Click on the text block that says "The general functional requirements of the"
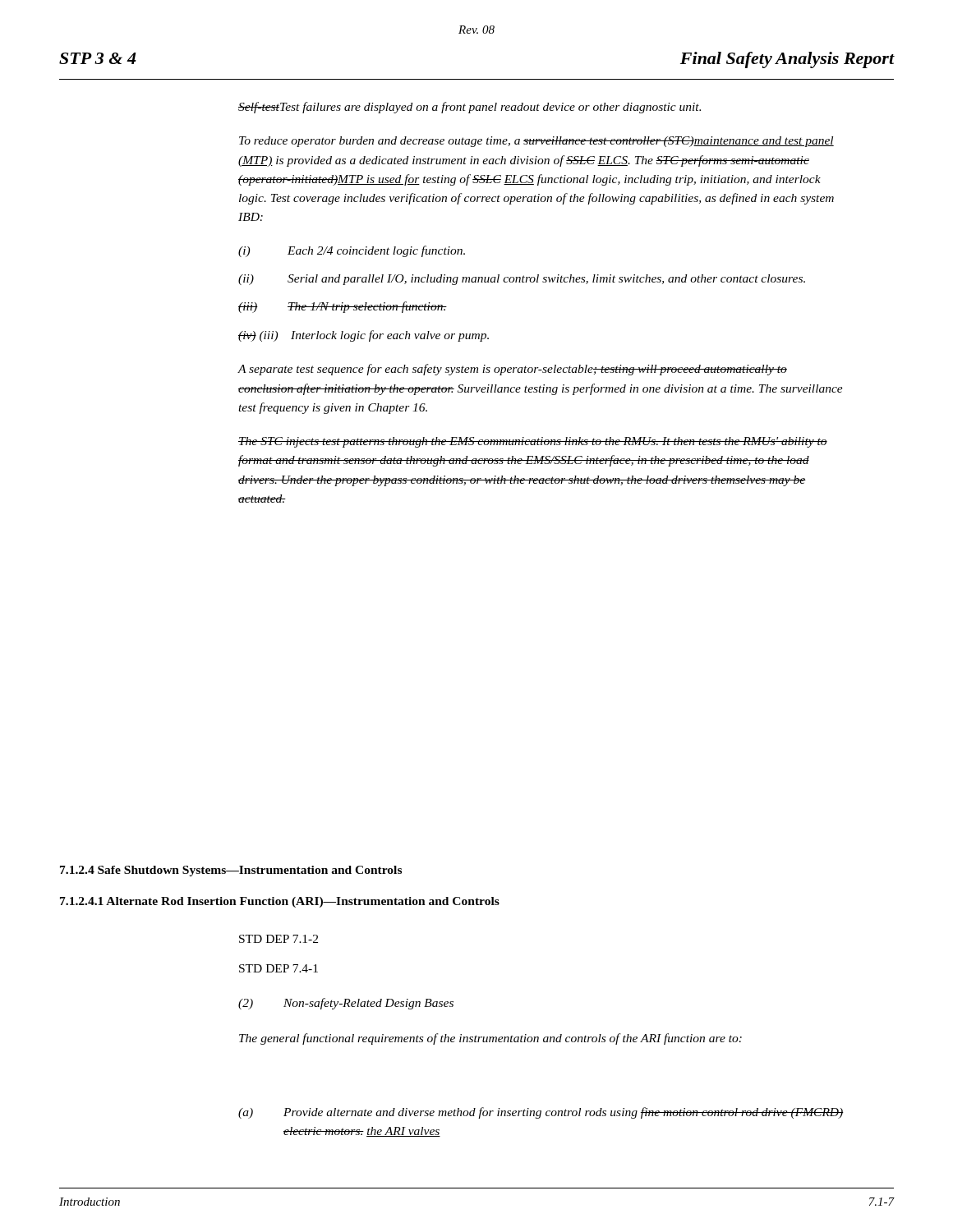 click(490, 1038)
